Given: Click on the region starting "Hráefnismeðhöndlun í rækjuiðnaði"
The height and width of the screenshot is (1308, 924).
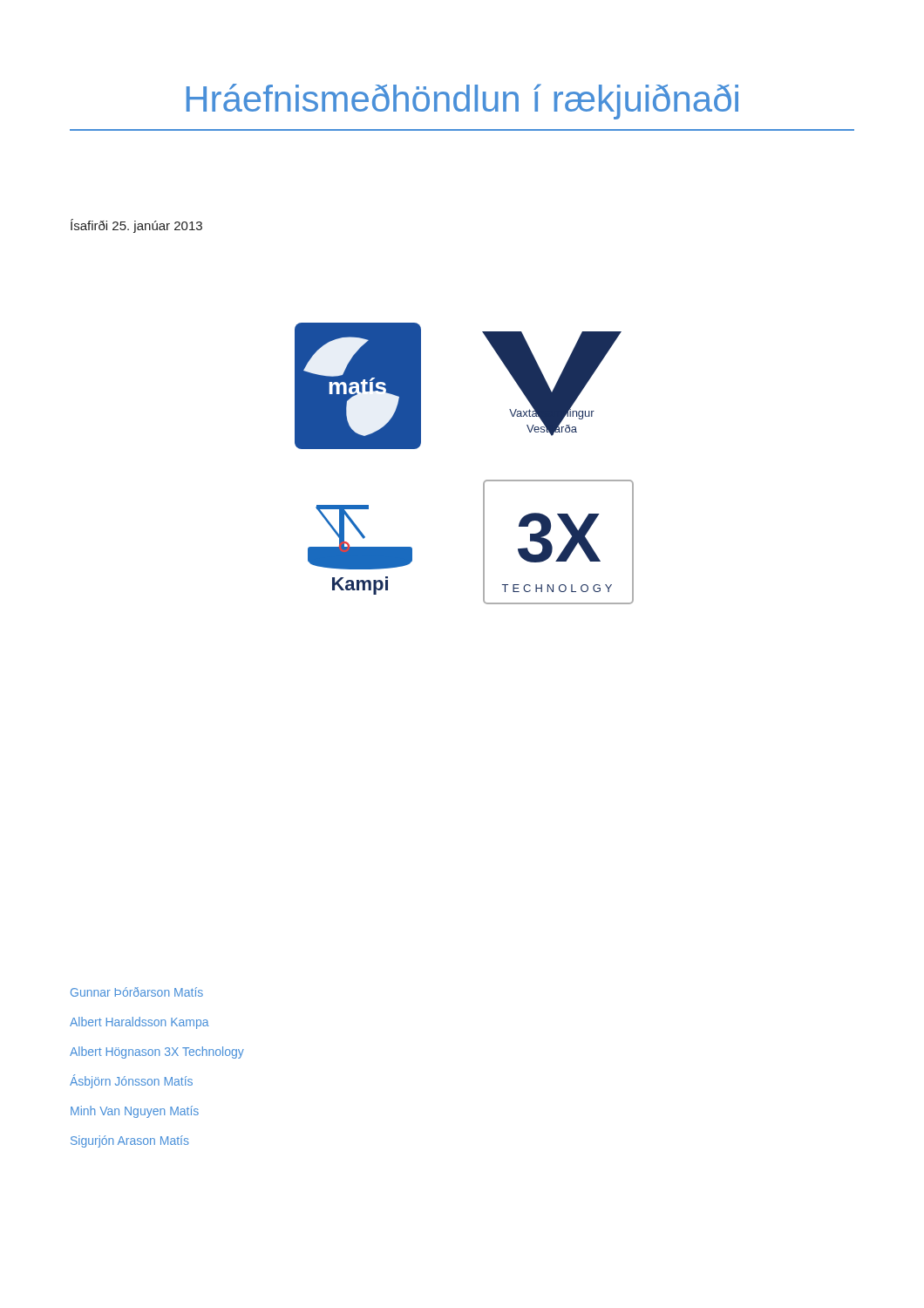Looking at the screenshot, I should coord(462,105).
